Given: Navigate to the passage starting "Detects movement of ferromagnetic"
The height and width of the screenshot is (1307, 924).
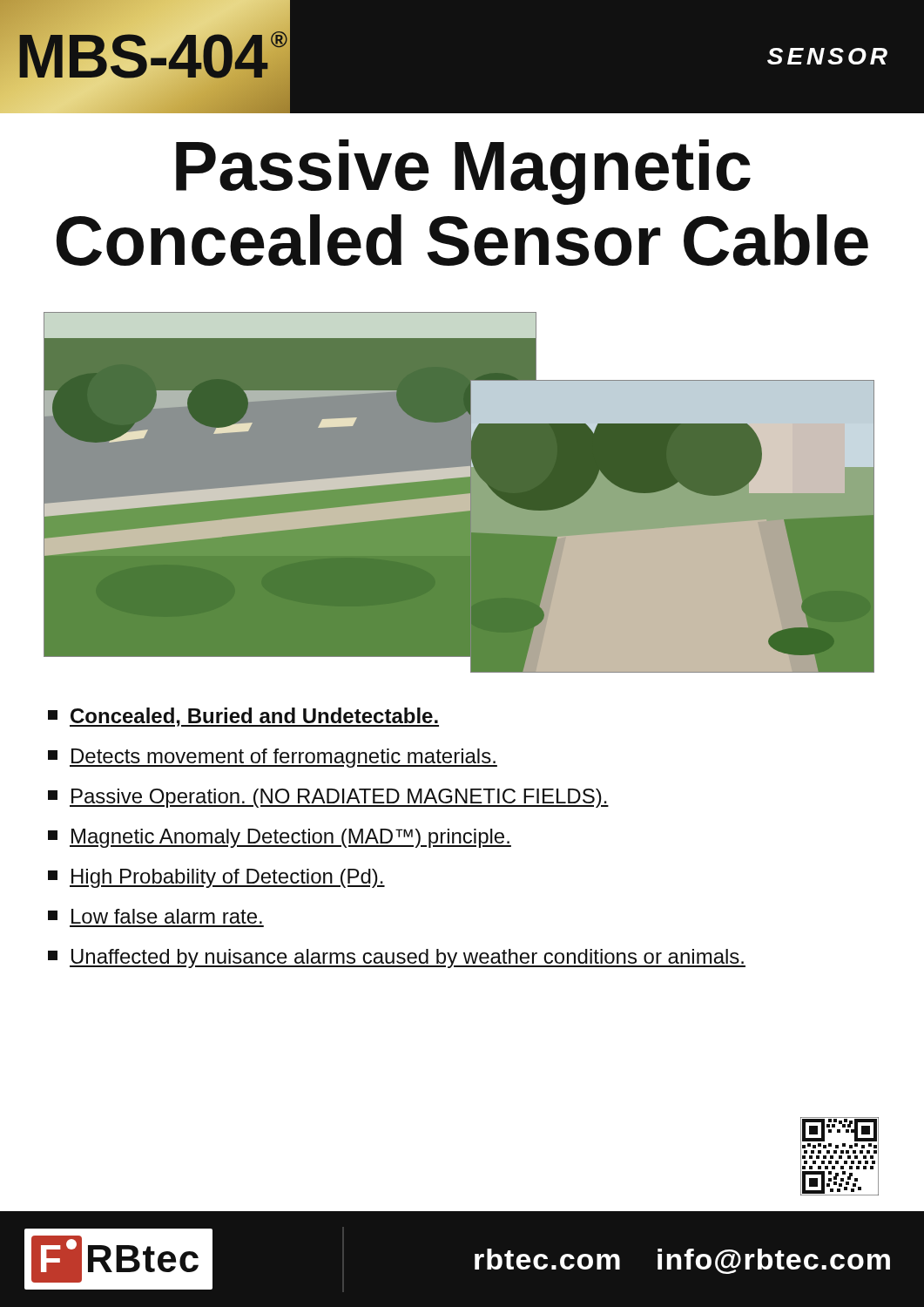Looking at the screenshot, I should [272, 756].
